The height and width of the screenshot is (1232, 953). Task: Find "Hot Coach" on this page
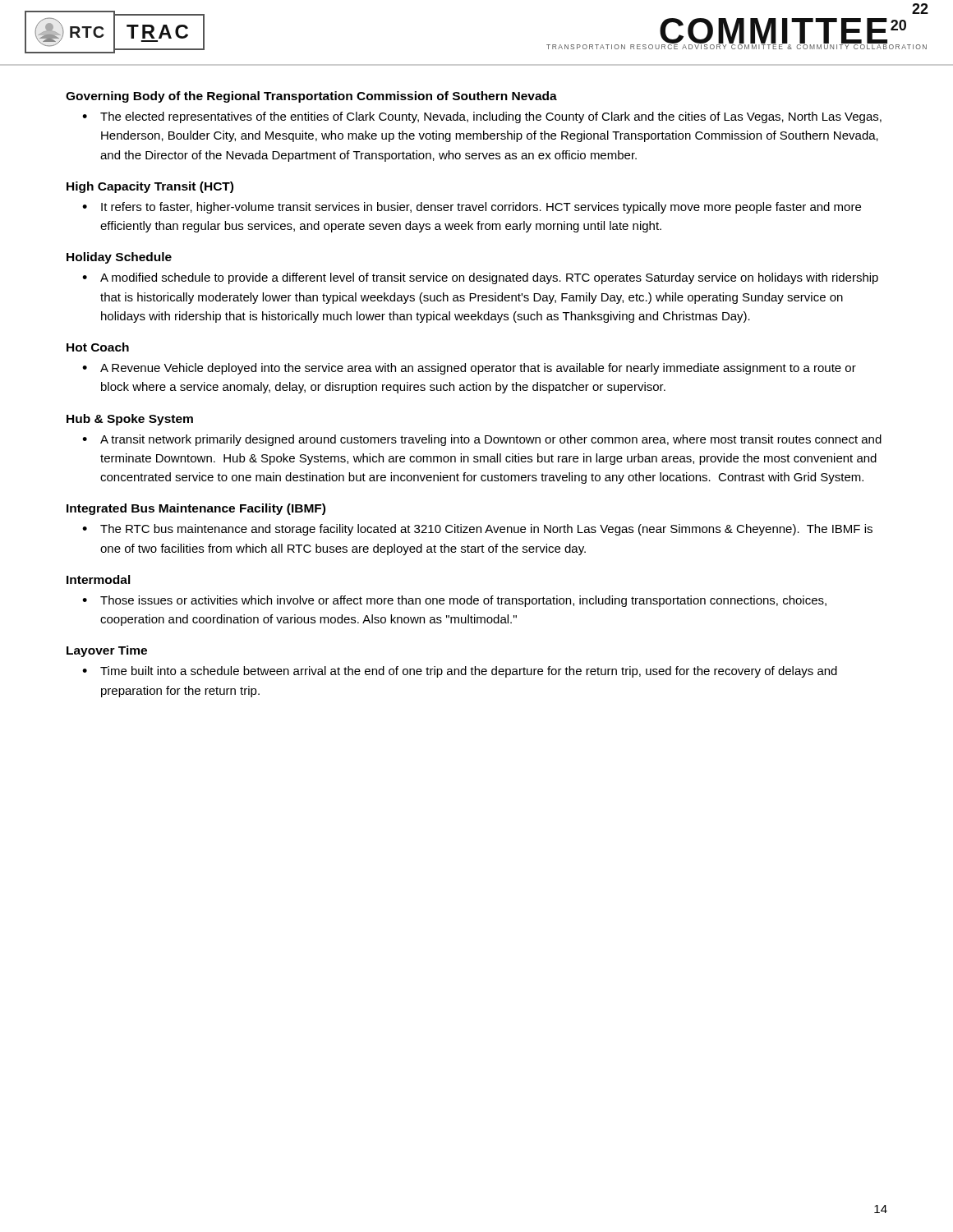point(98,347)
